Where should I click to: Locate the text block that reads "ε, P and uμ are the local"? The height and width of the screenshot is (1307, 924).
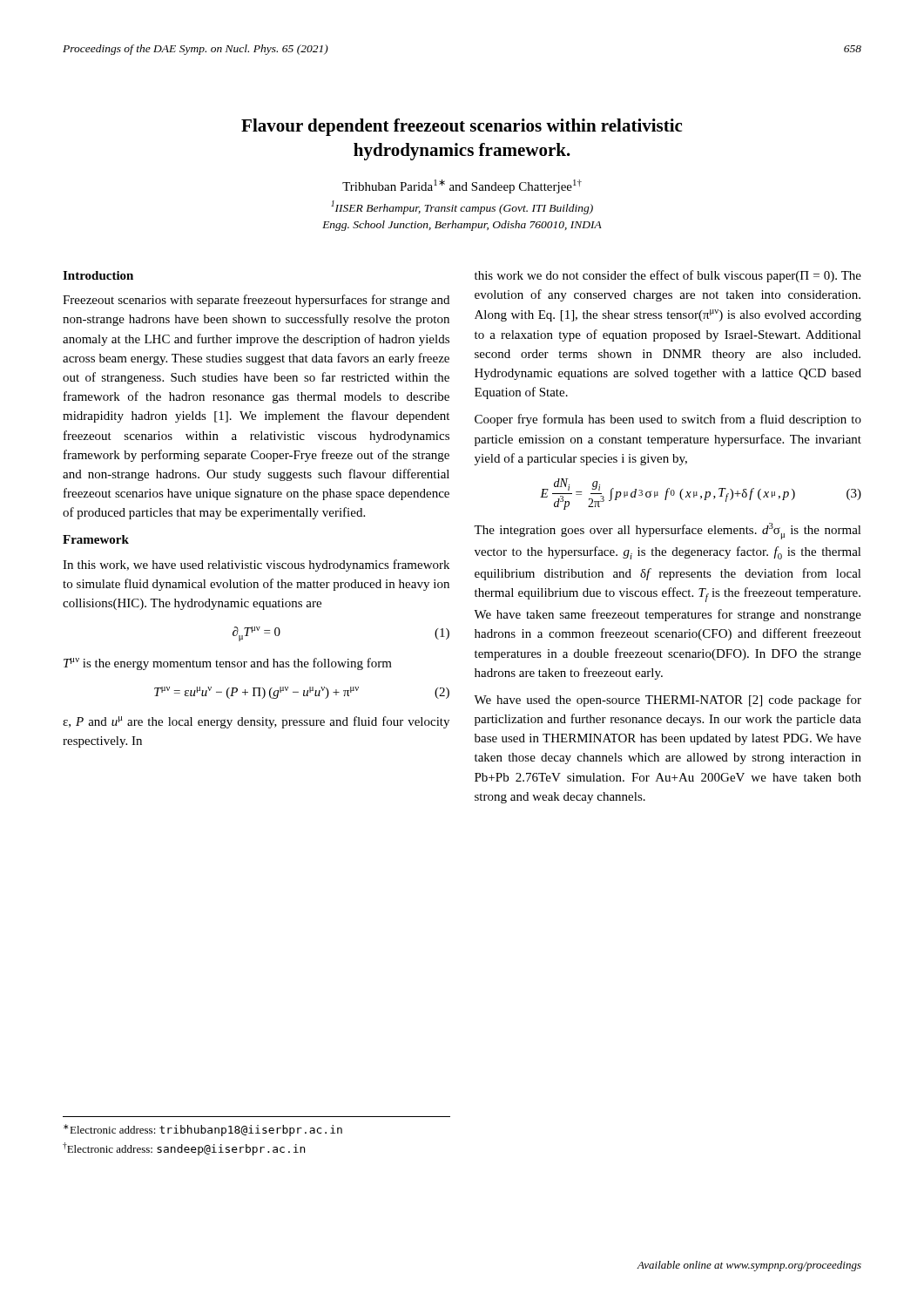point(256,730)
